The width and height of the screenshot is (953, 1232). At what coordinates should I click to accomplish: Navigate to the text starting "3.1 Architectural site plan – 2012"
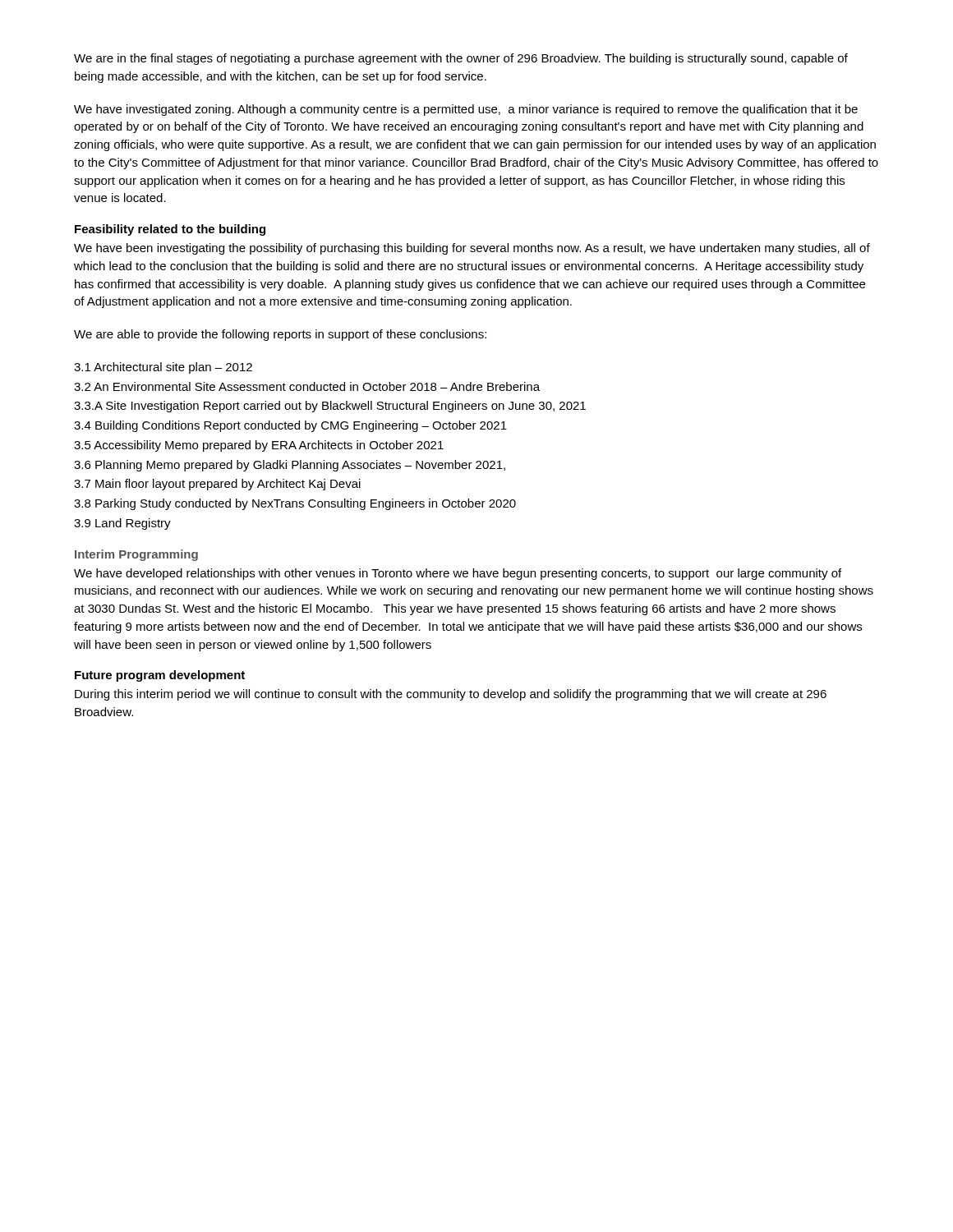click(163, 367)
